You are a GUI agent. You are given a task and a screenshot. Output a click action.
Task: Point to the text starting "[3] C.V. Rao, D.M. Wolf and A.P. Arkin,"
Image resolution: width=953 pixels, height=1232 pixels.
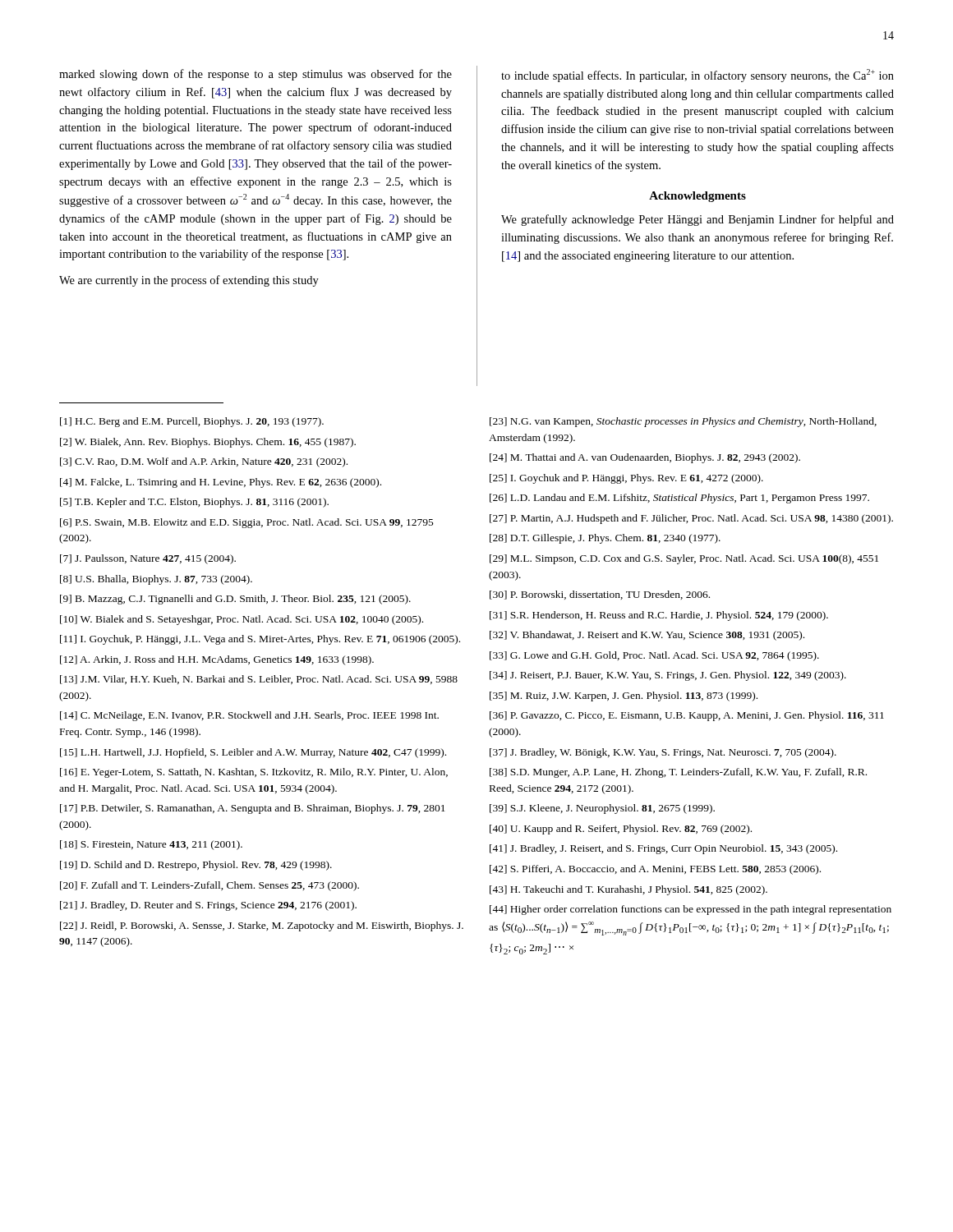coord(204,461)
